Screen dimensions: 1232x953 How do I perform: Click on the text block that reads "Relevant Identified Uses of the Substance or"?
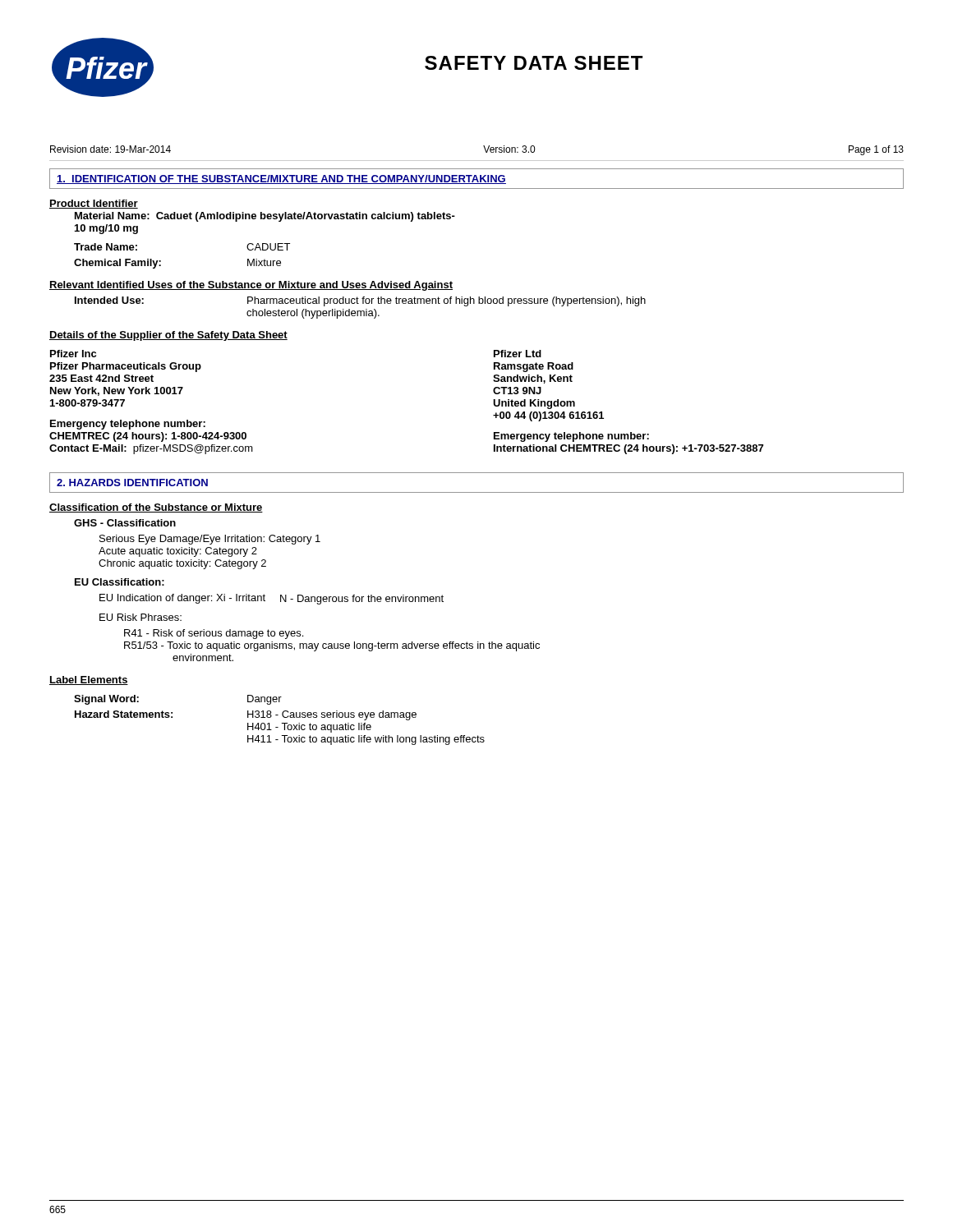point(476,299)
